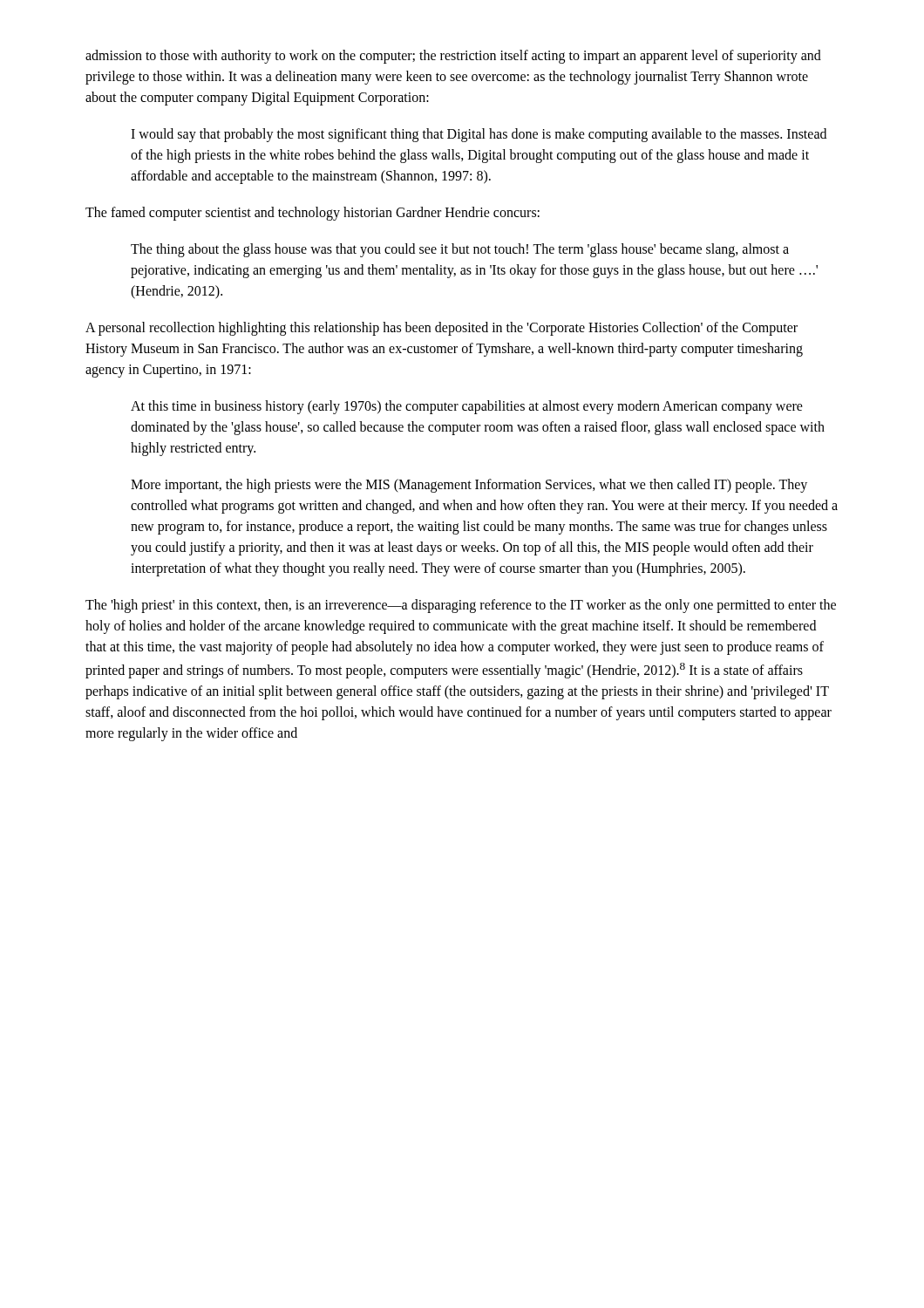Viewport: 924px width, 1308px height.
Task: Point to the block beginning "The thing about"
Action: point(485,270)
